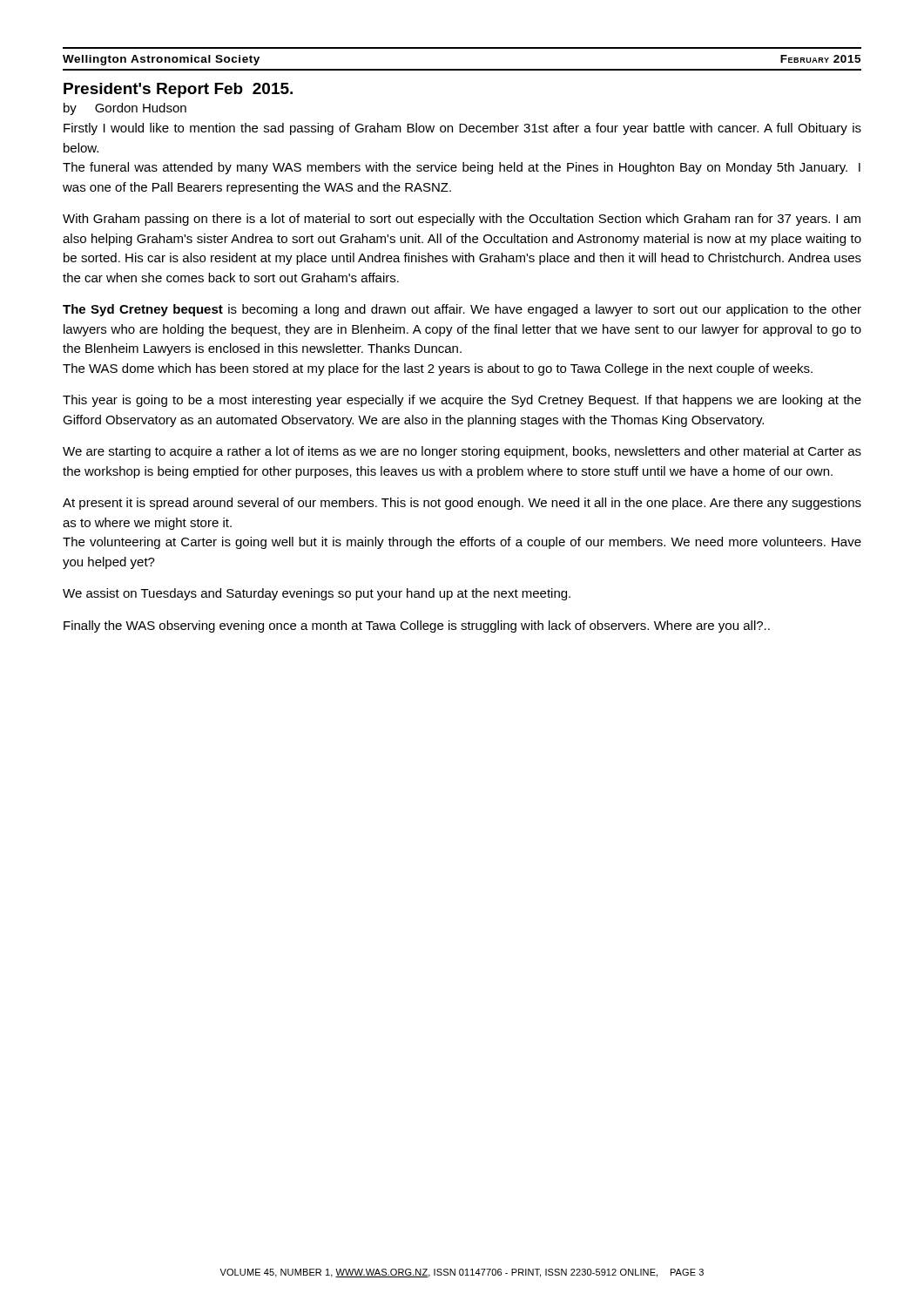The width and height of the screenshot is (924, 1307).
Task: Find the block on this page that starts "The Syd Cretney bequest is"
Action: (462, 338)
